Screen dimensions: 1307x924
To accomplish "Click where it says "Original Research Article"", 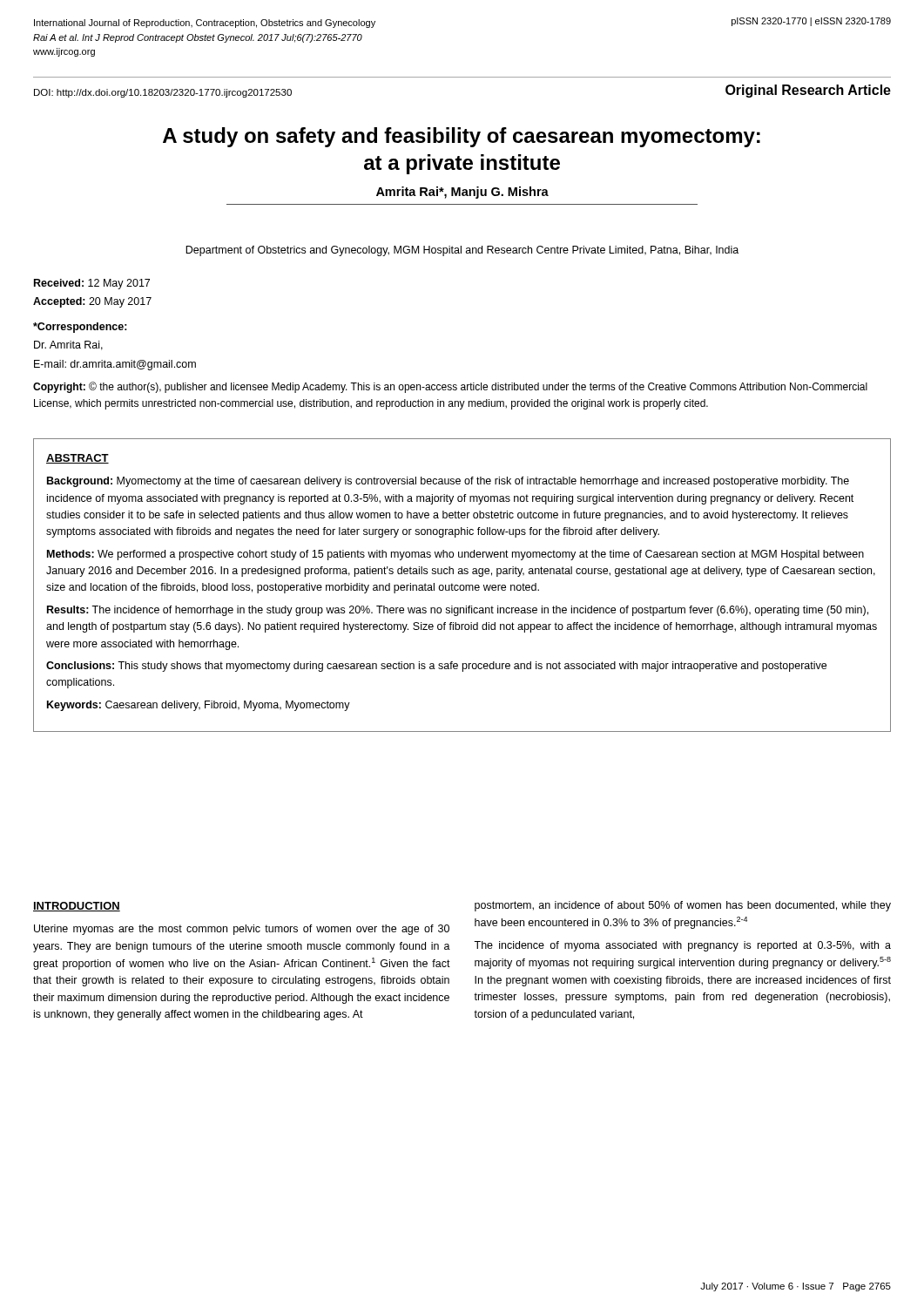I will coord(808,90).
